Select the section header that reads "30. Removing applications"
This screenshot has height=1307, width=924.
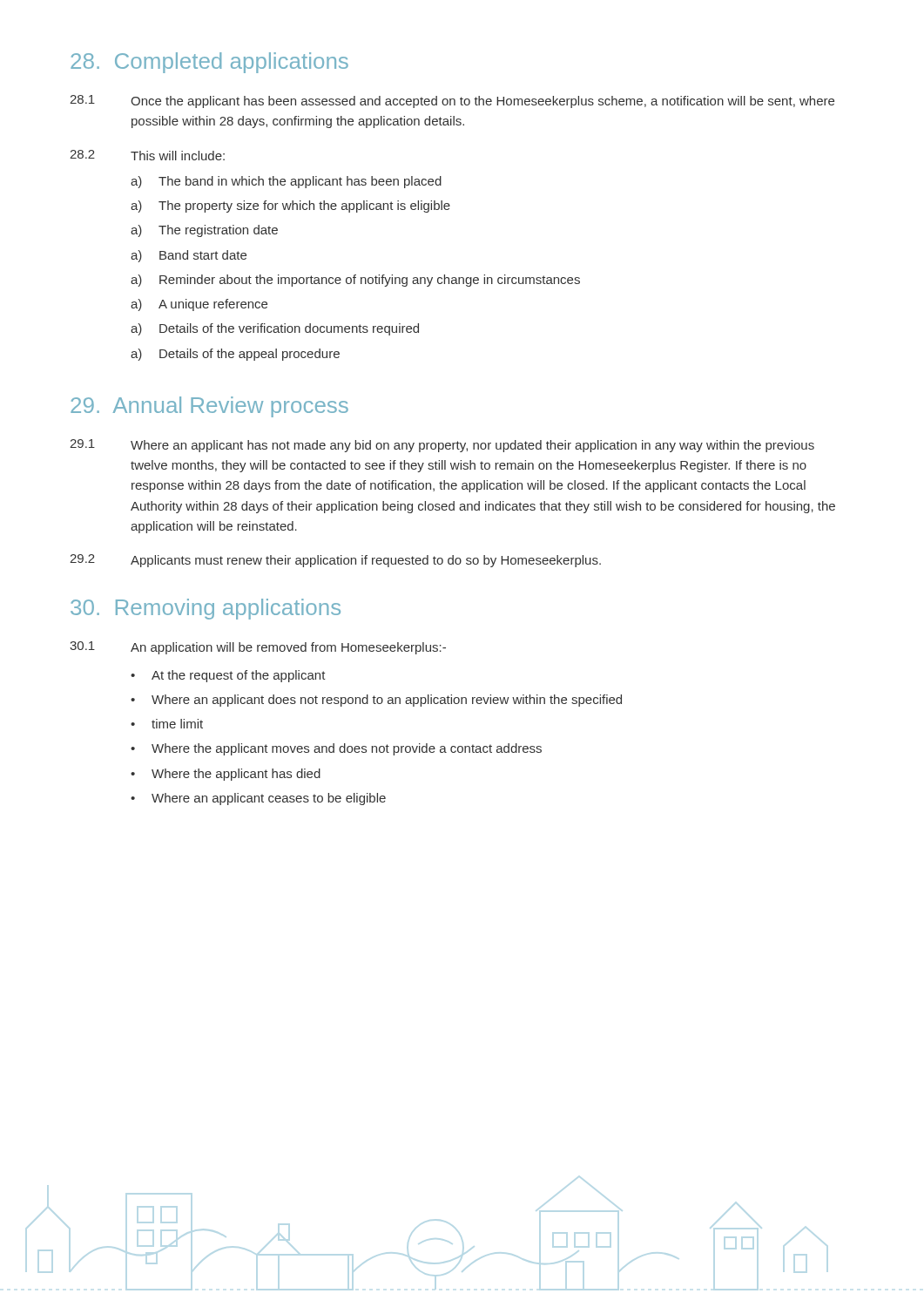[x=206, y=607]
